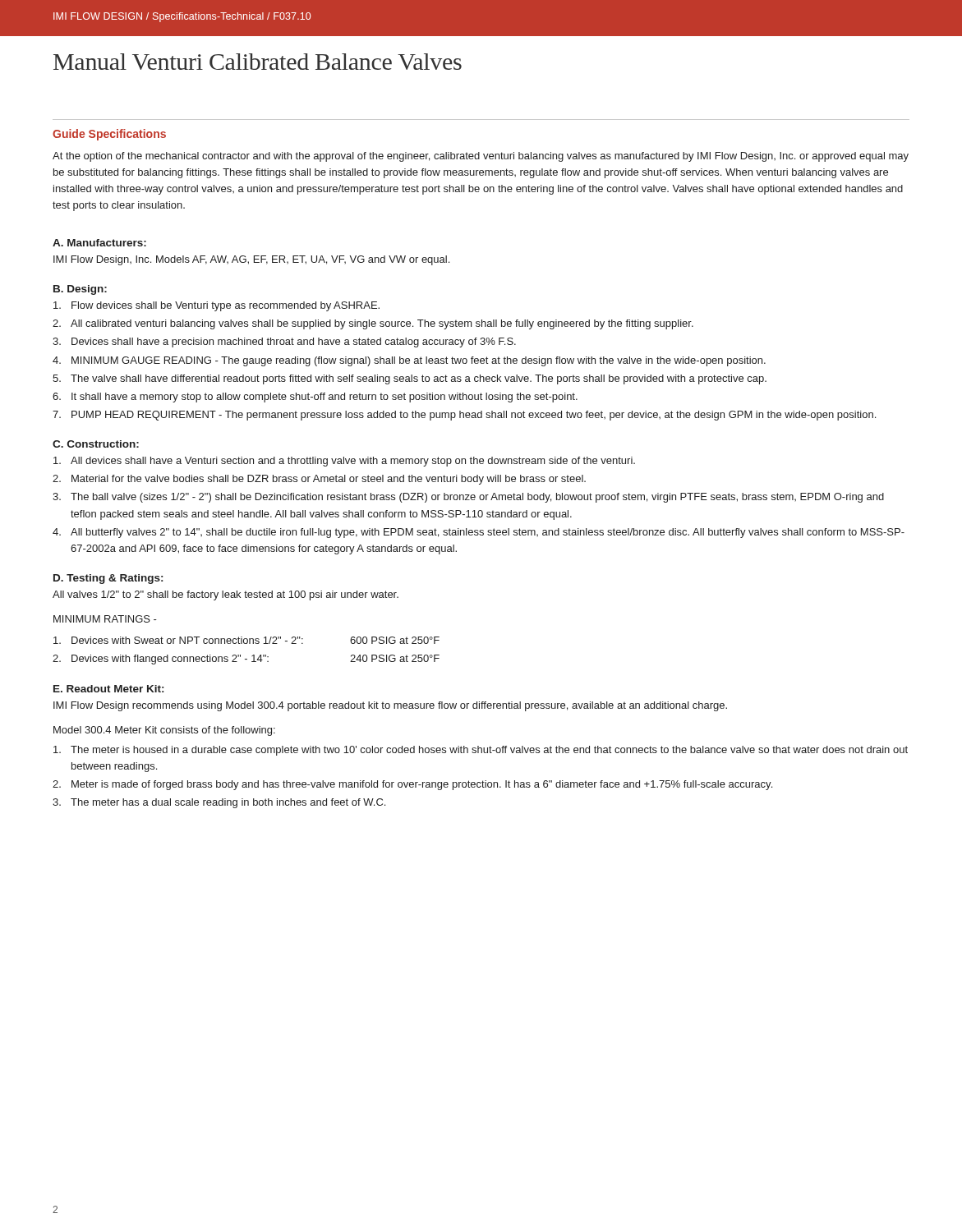
Task: Locate the text starting "IMI Flow Design, Inc. Models AF,"
Action: [252, 259]
